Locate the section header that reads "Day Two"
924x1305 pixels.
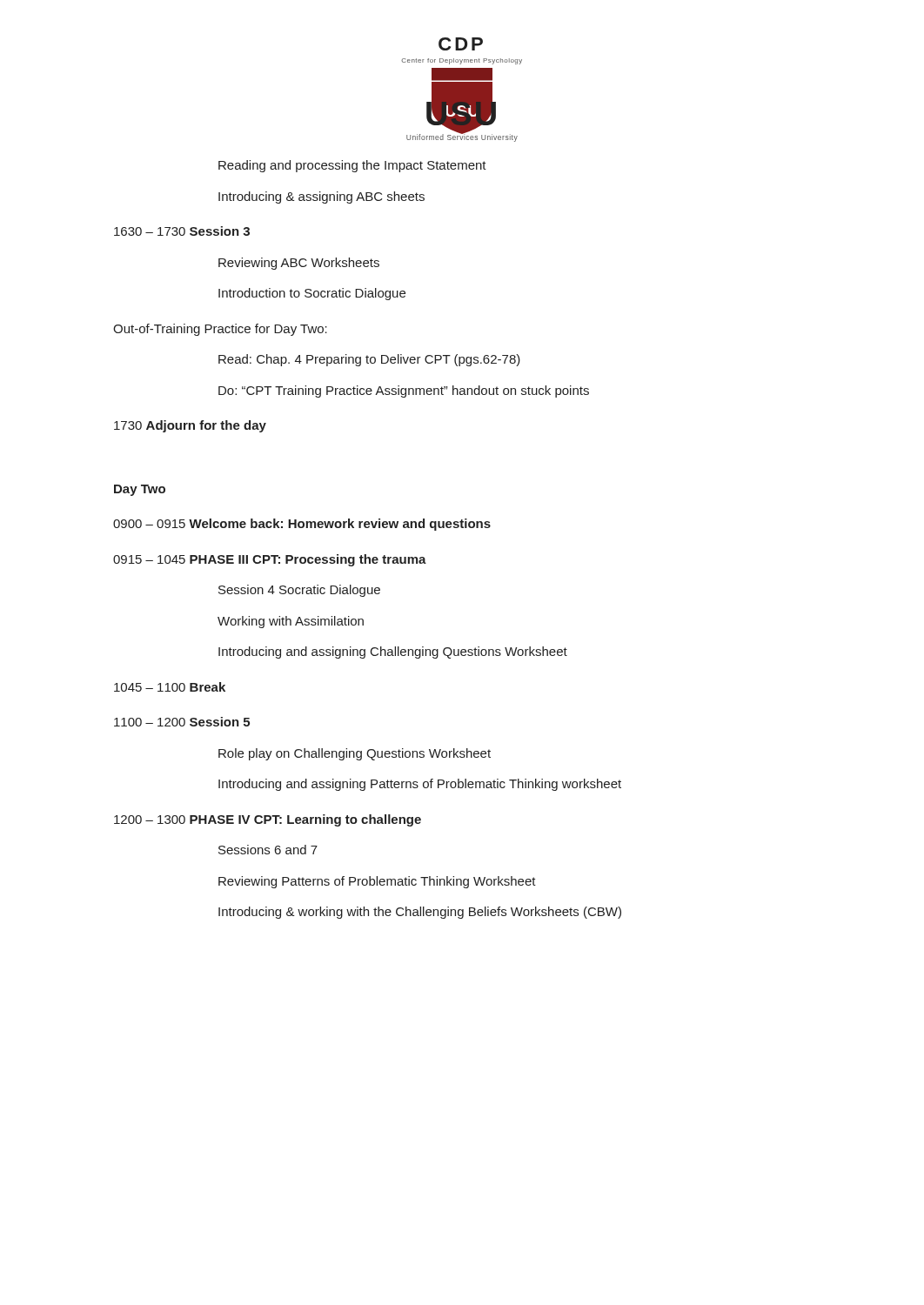click(139, 488)
